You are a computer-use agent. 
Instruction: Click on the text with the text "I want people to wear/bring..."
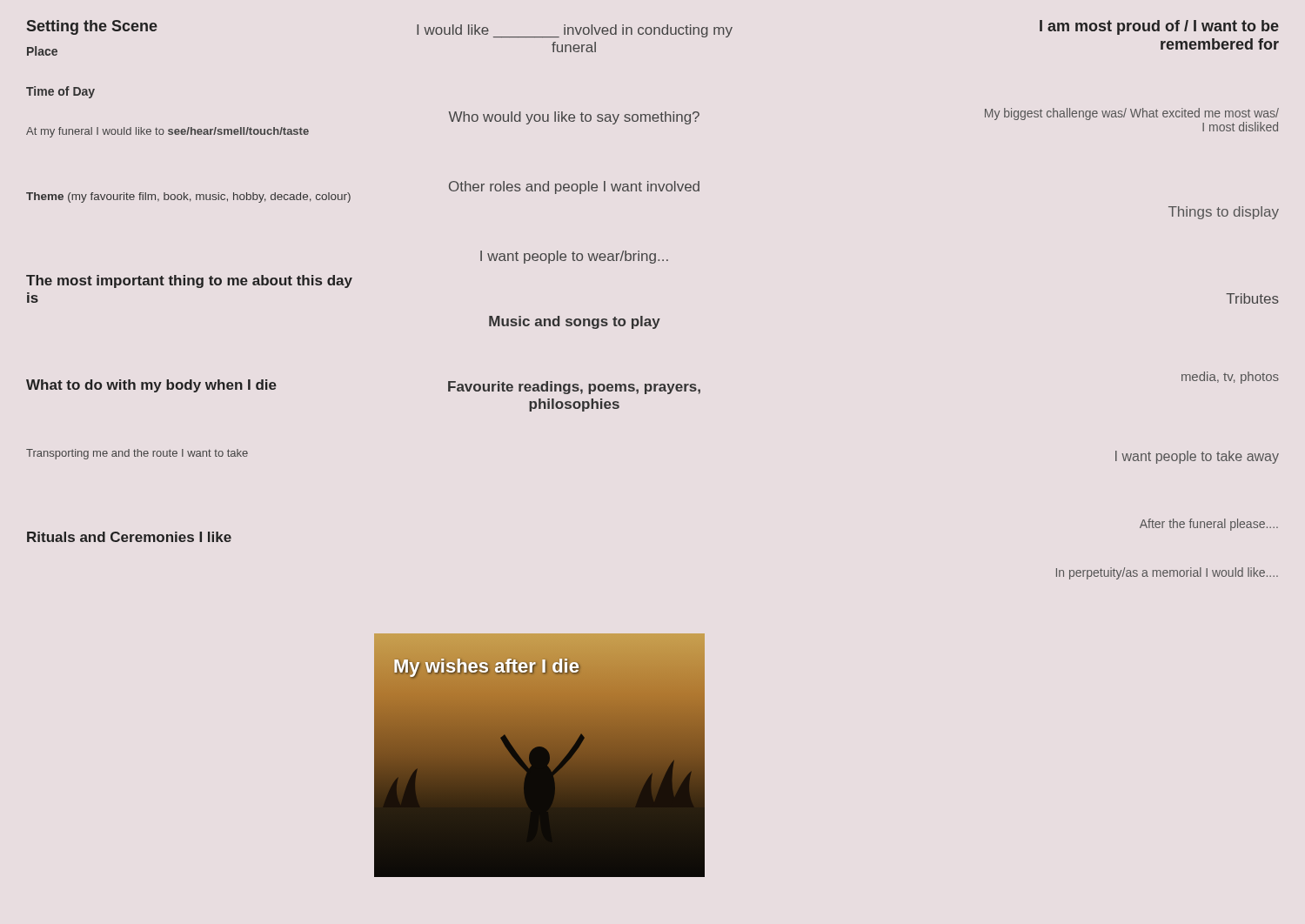pyautogui.click(x=574, y=256)
